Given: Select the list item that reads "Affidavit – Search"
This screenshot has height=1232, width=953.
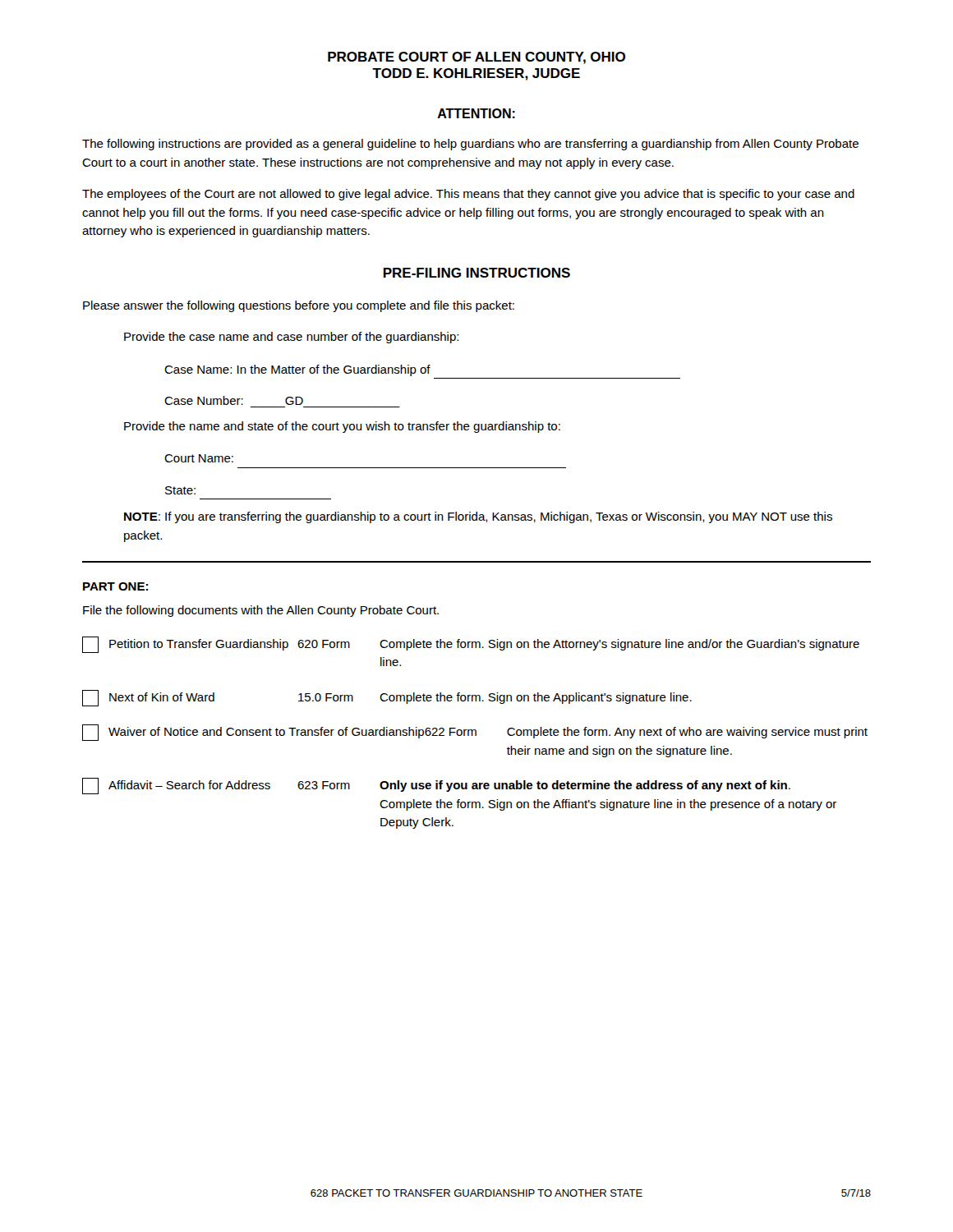Looking at the screenshot, I should click(x=476, y=804).
